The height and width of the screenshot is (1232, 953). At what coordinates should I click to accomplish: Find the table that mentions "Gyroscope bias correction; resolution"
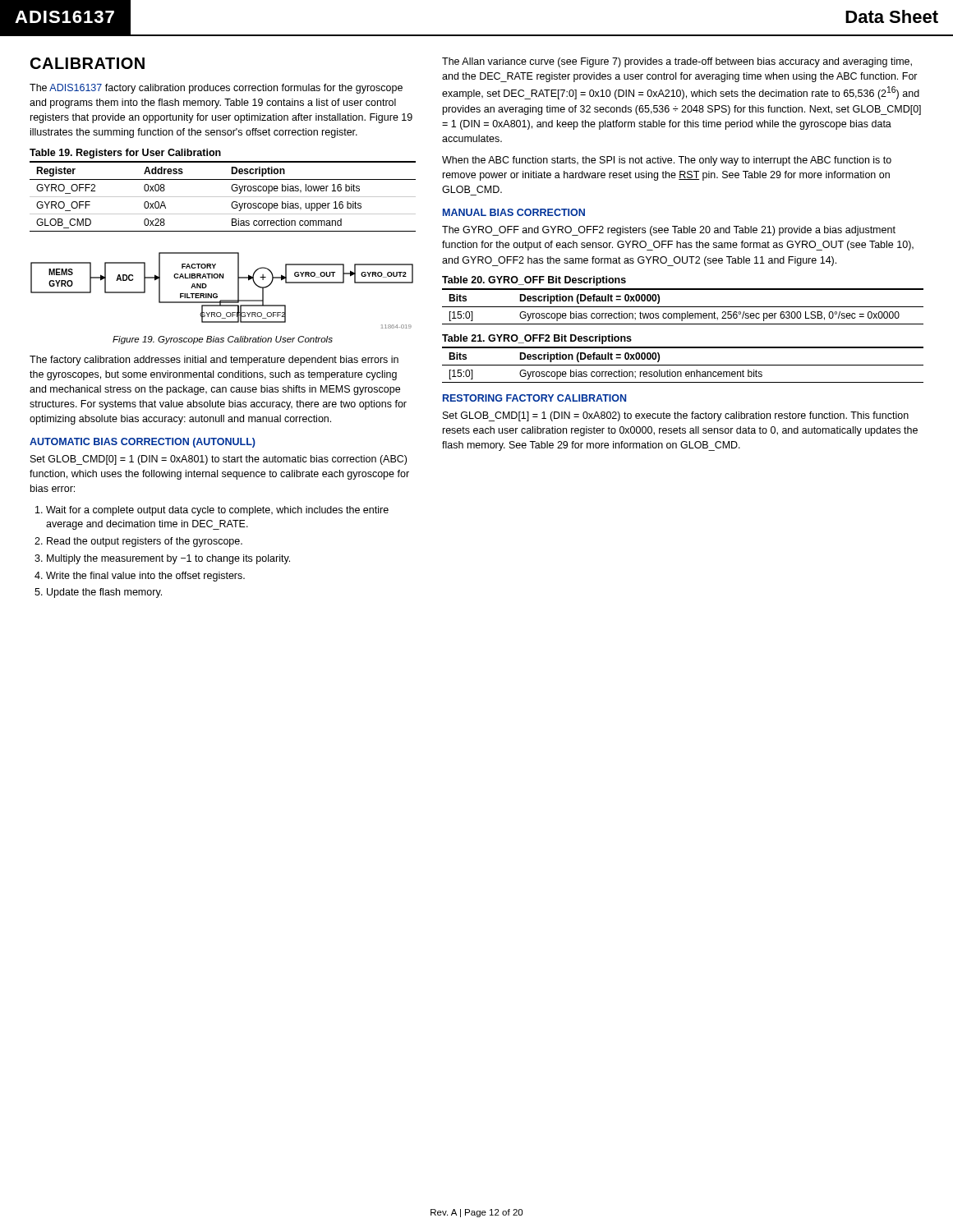pos(683,364)
